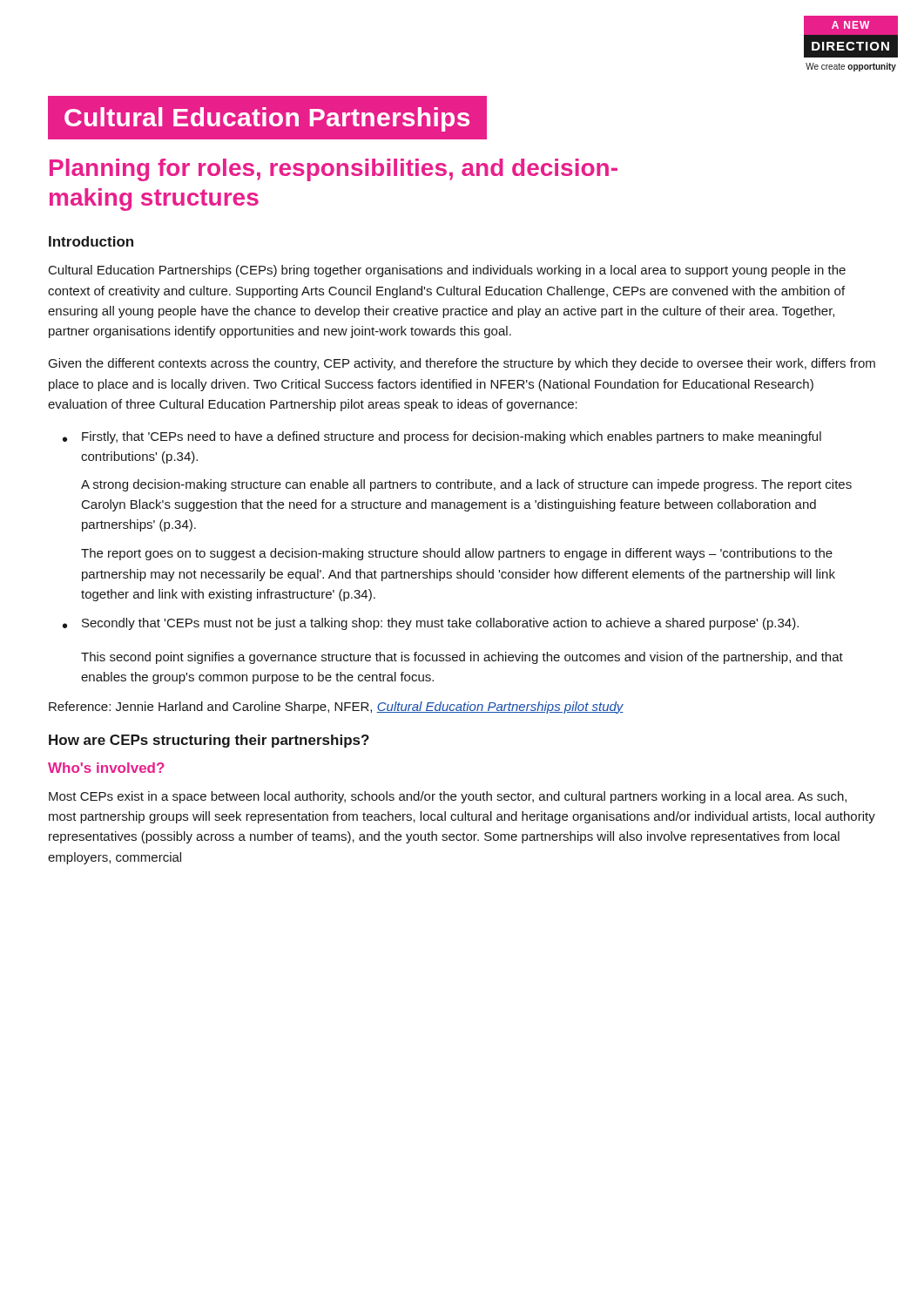
Task: Click on the title that reads "Cultural Education Partnerships"
Action: pos(267,117)
